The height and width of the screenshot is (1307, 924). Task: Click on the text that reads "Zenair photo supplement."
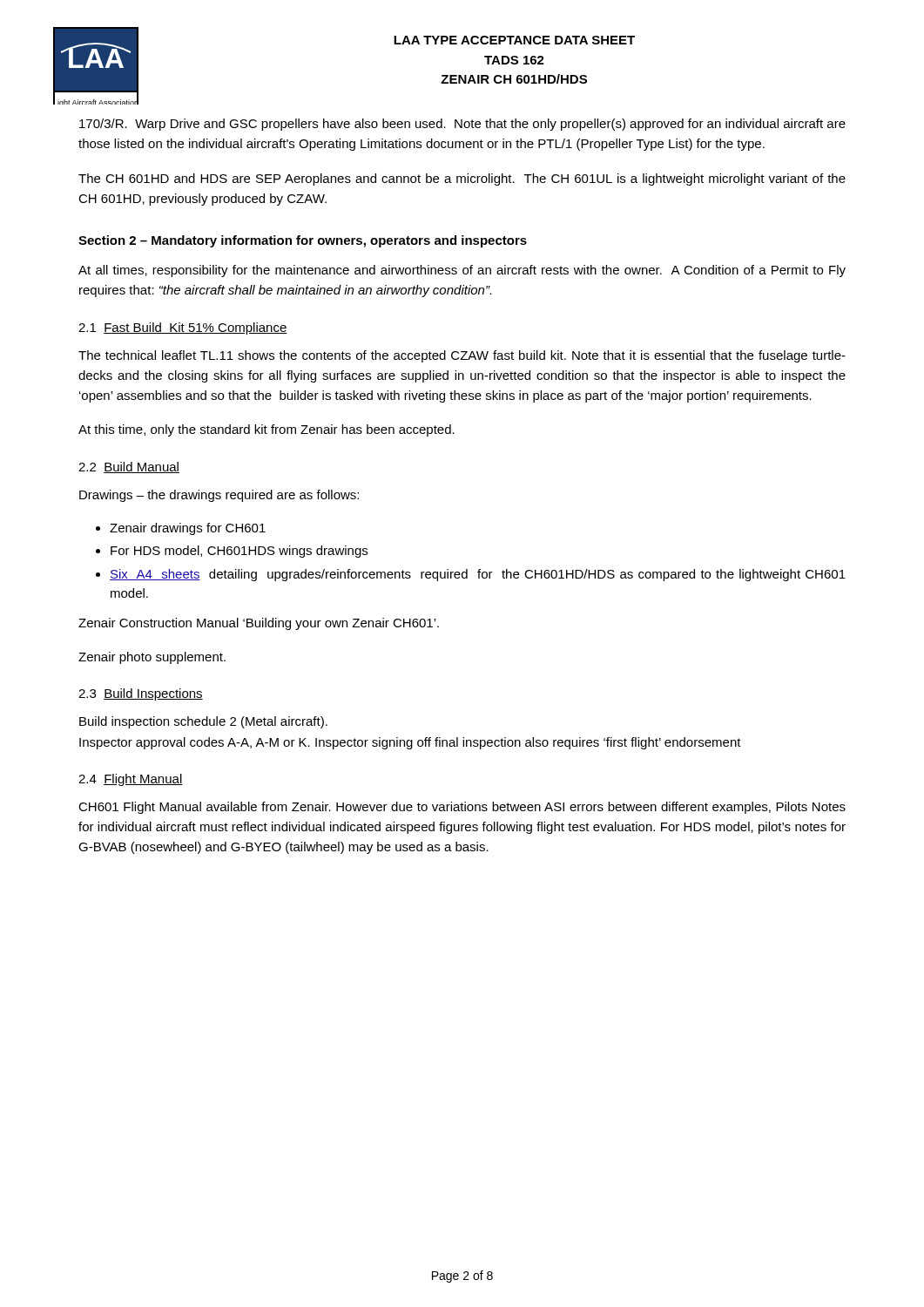(152, 657)
